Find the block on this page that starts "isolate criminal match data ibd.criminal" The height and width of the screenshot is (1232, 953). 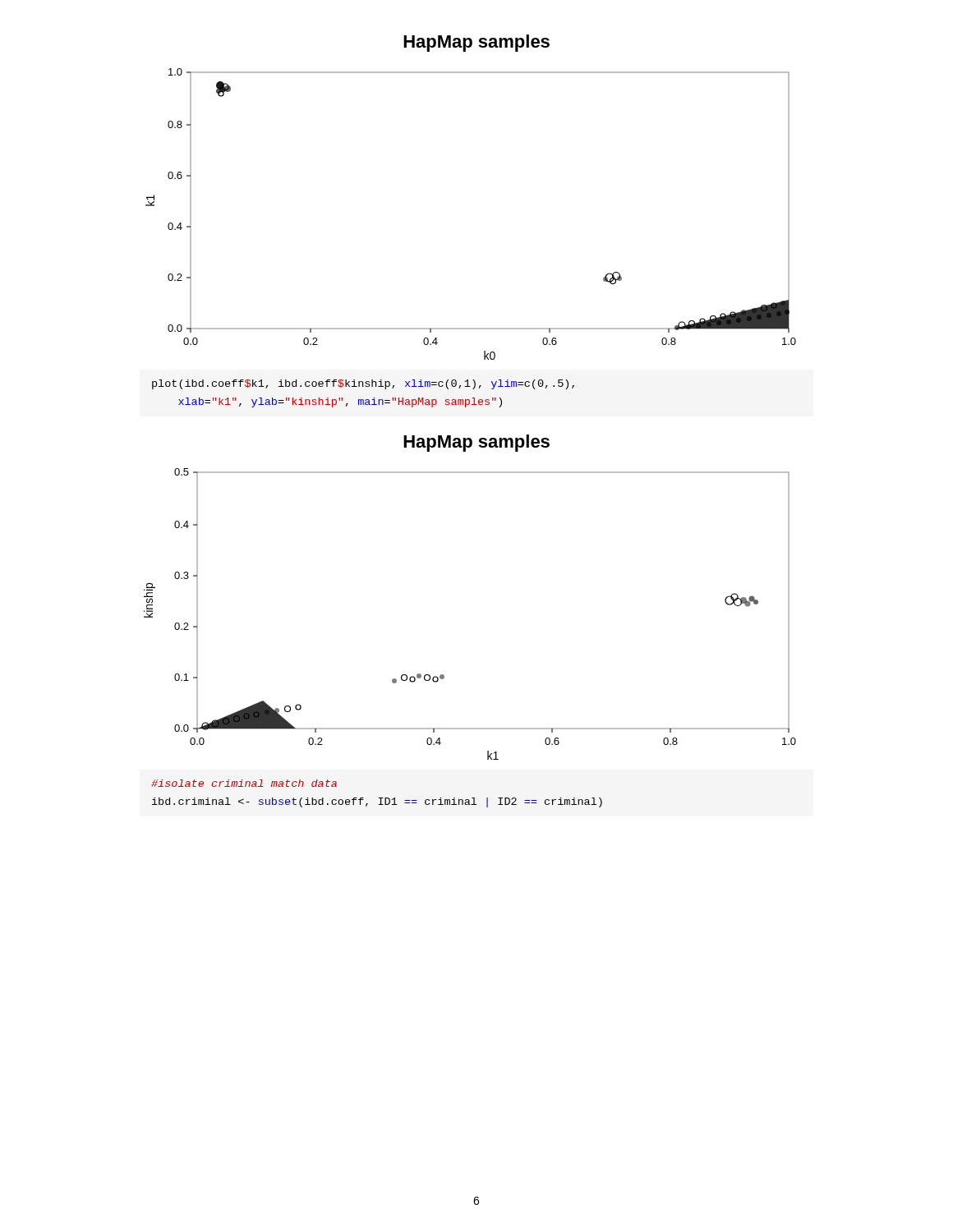click(x=377, y=793)
